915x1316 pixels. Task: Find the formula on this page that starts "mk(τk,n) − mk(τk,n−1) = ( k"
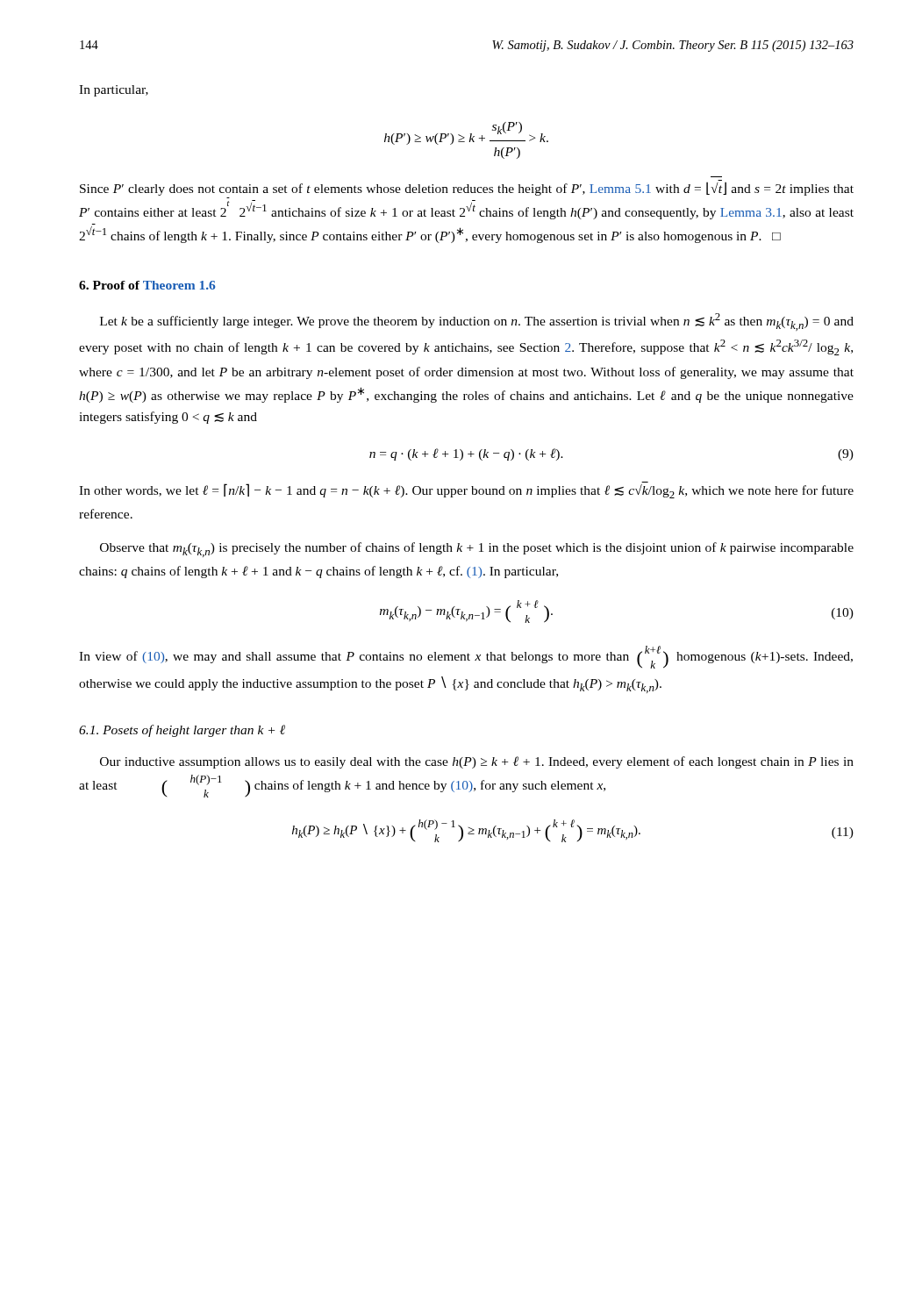click(466, 612)
